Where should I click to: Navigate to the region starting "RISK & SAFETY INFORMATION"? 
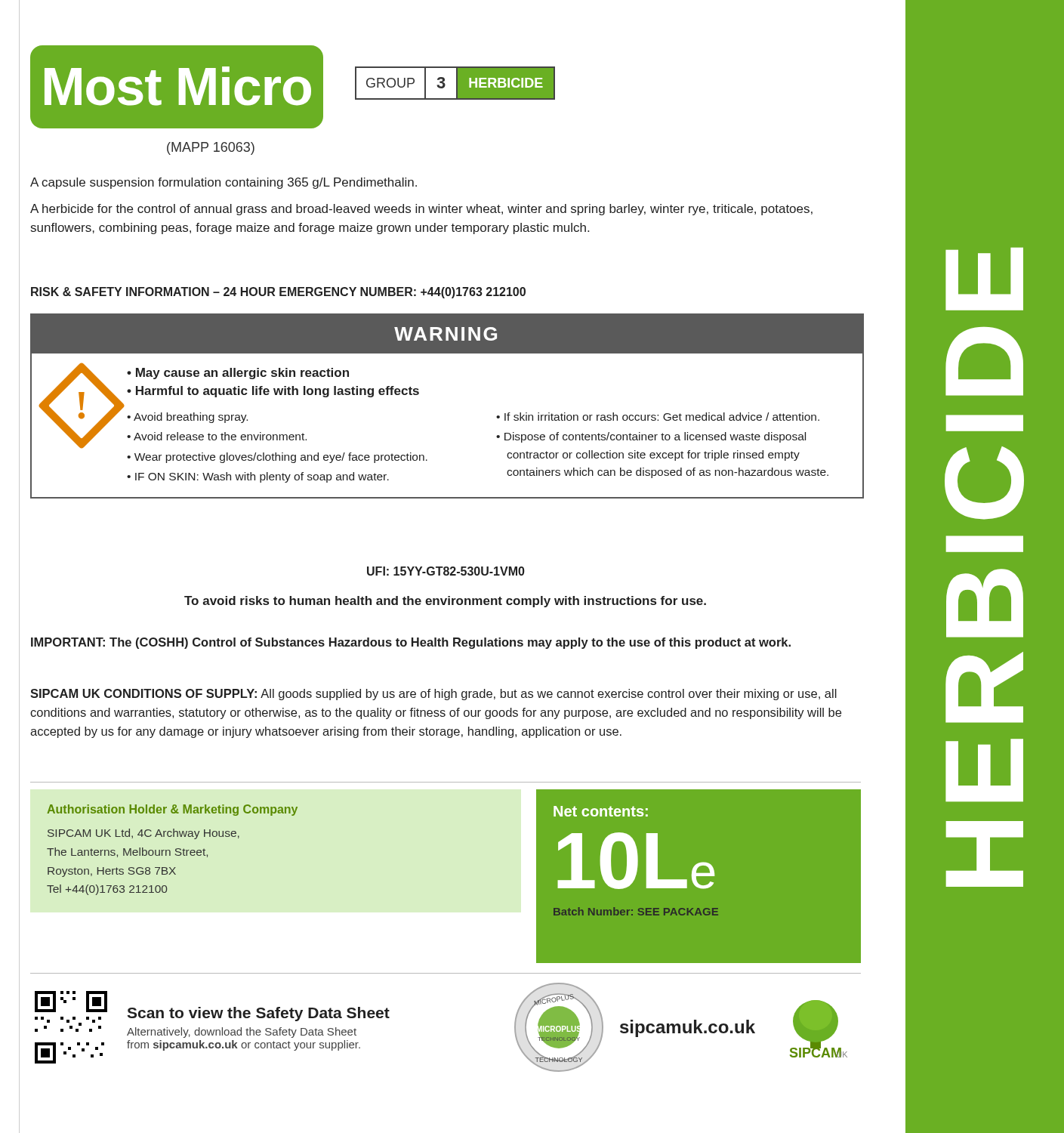tap(278, 292)
